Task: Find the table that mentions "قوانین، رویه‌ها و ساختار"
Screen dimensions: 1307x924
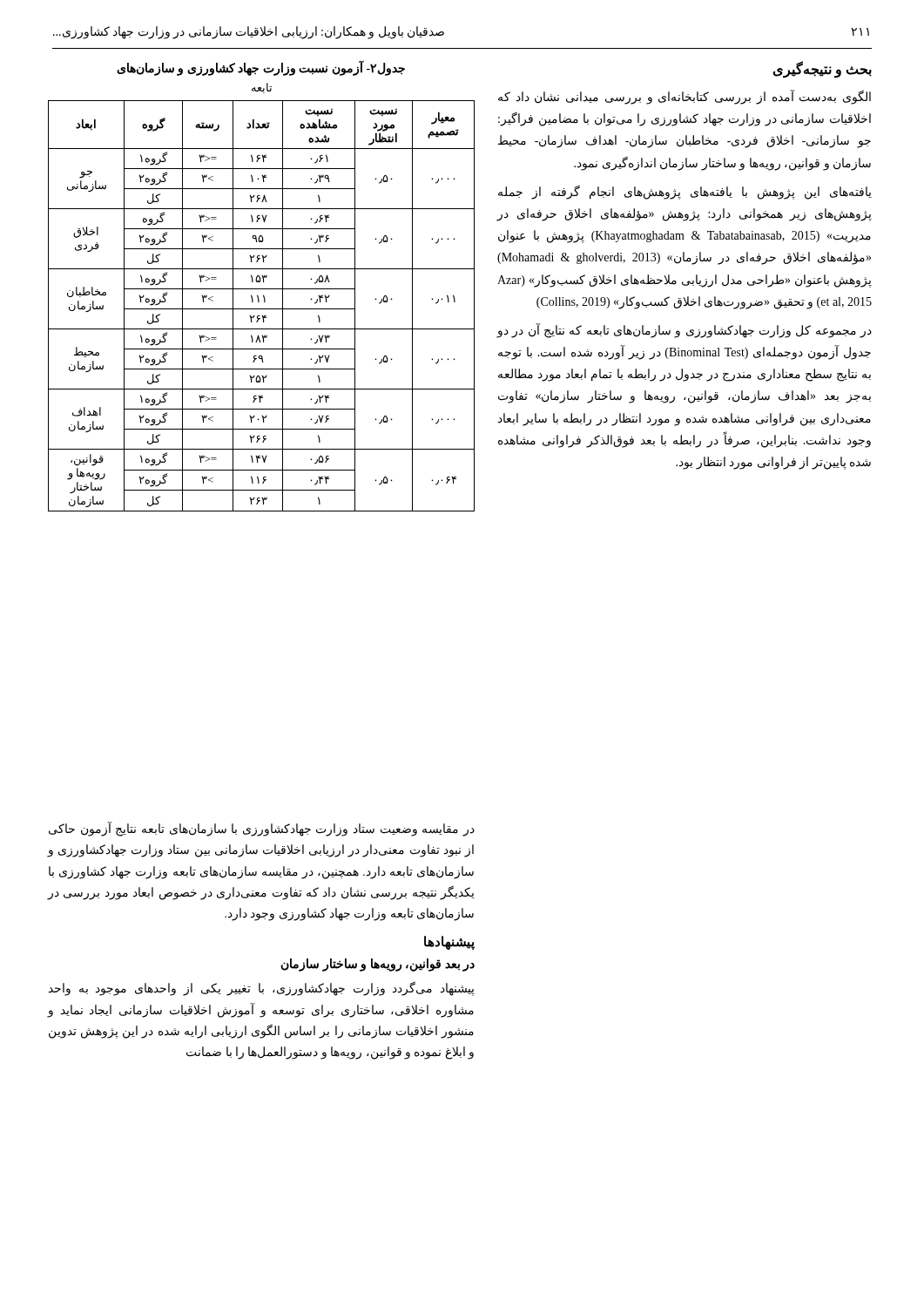Action: pos(261,306)
